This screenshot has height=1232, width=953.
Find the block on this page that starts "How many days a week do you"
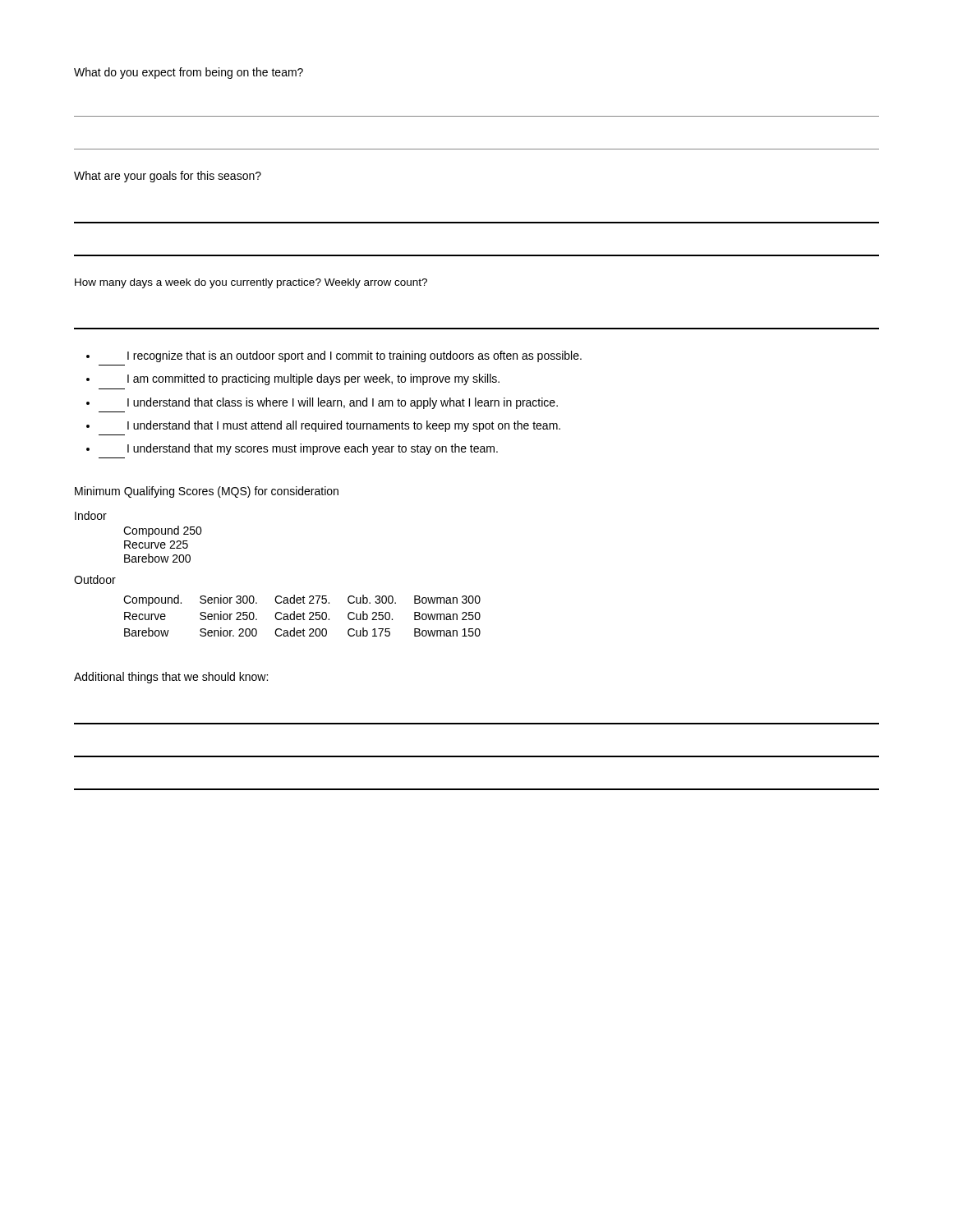coord(251,282)
